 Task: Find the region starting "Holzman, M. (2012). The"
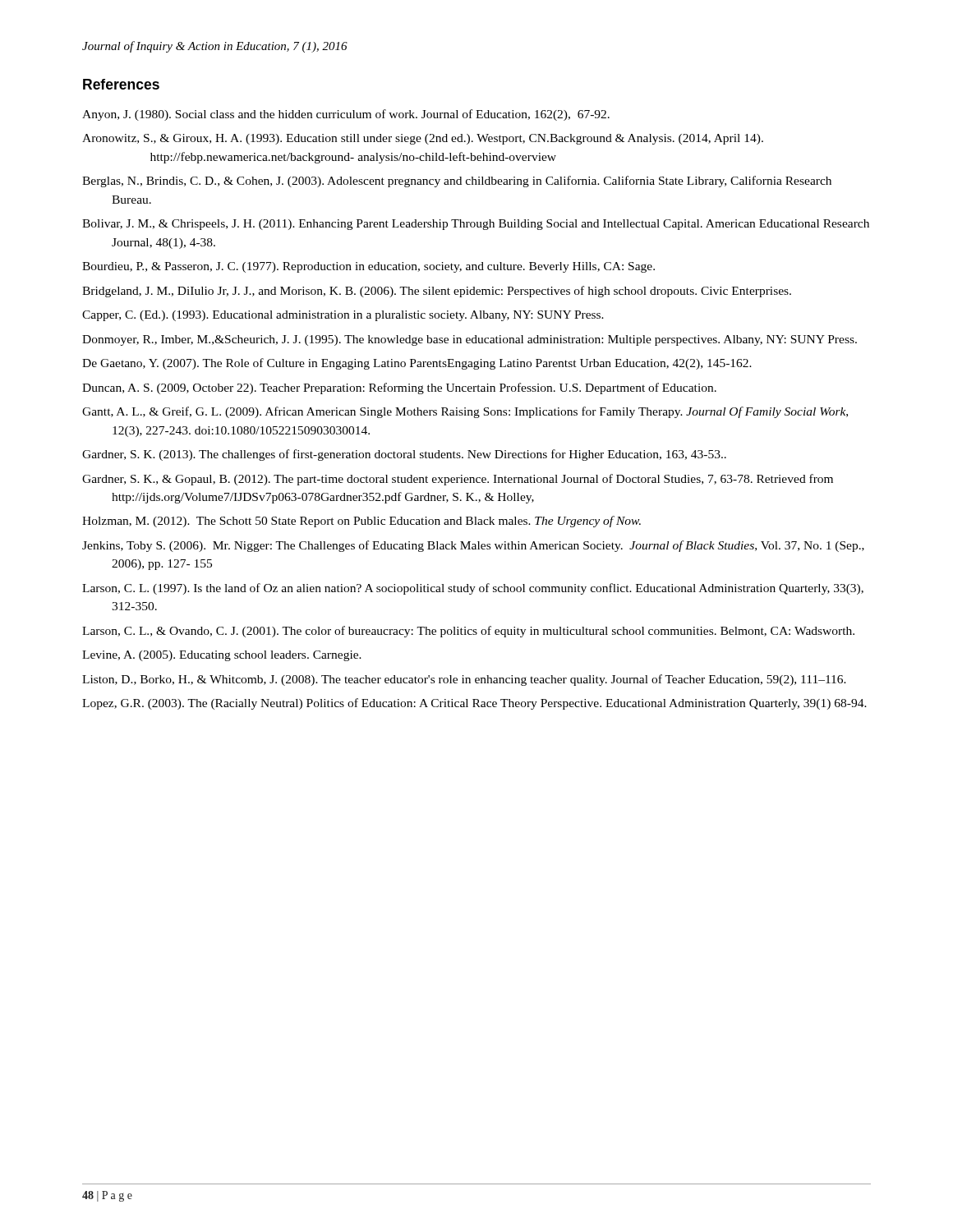(362, 521)
